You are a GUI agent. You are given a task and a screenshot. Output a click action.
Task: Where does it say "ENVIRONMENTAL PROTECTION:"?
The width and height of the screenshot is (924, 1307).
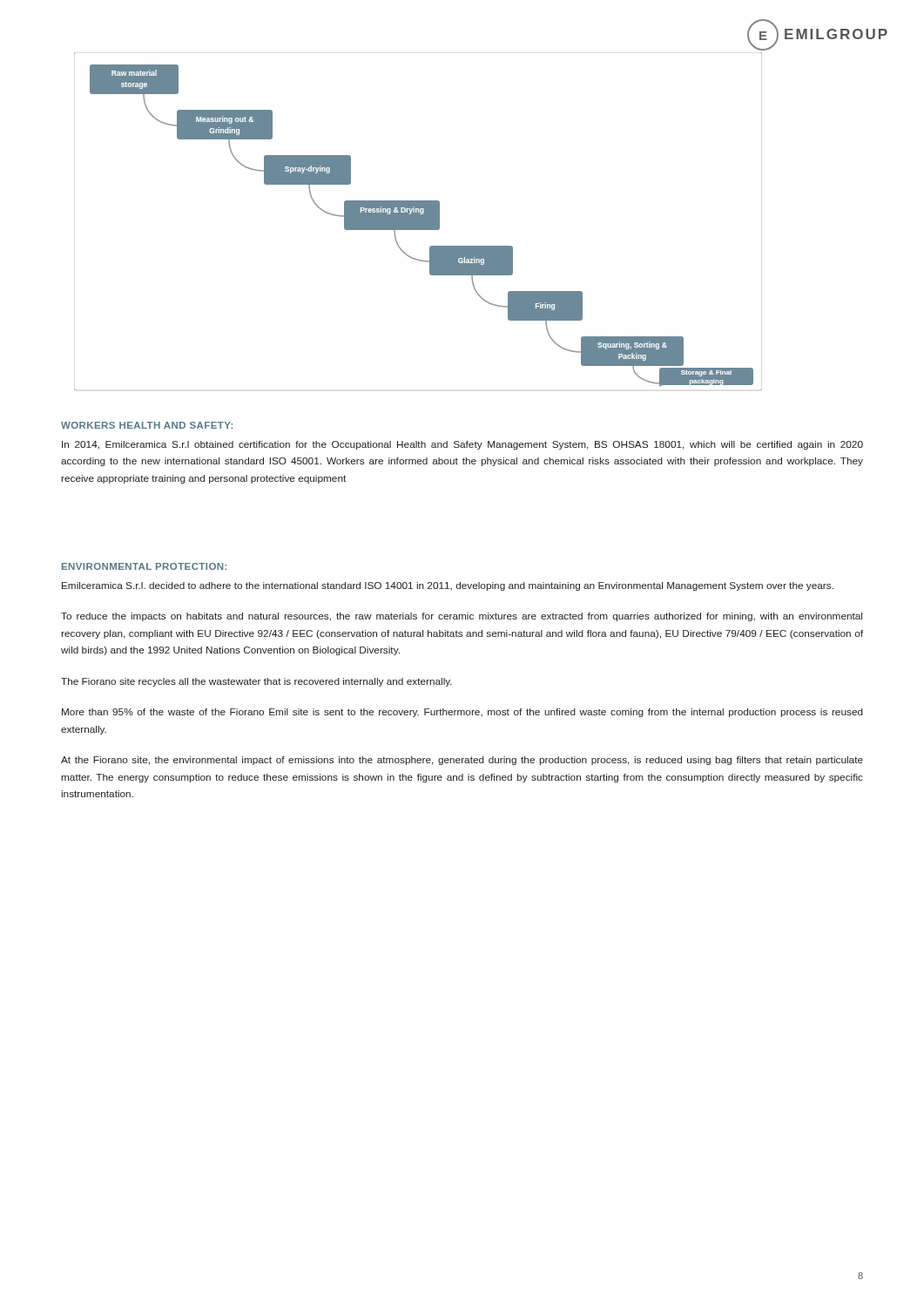(144, 566)
